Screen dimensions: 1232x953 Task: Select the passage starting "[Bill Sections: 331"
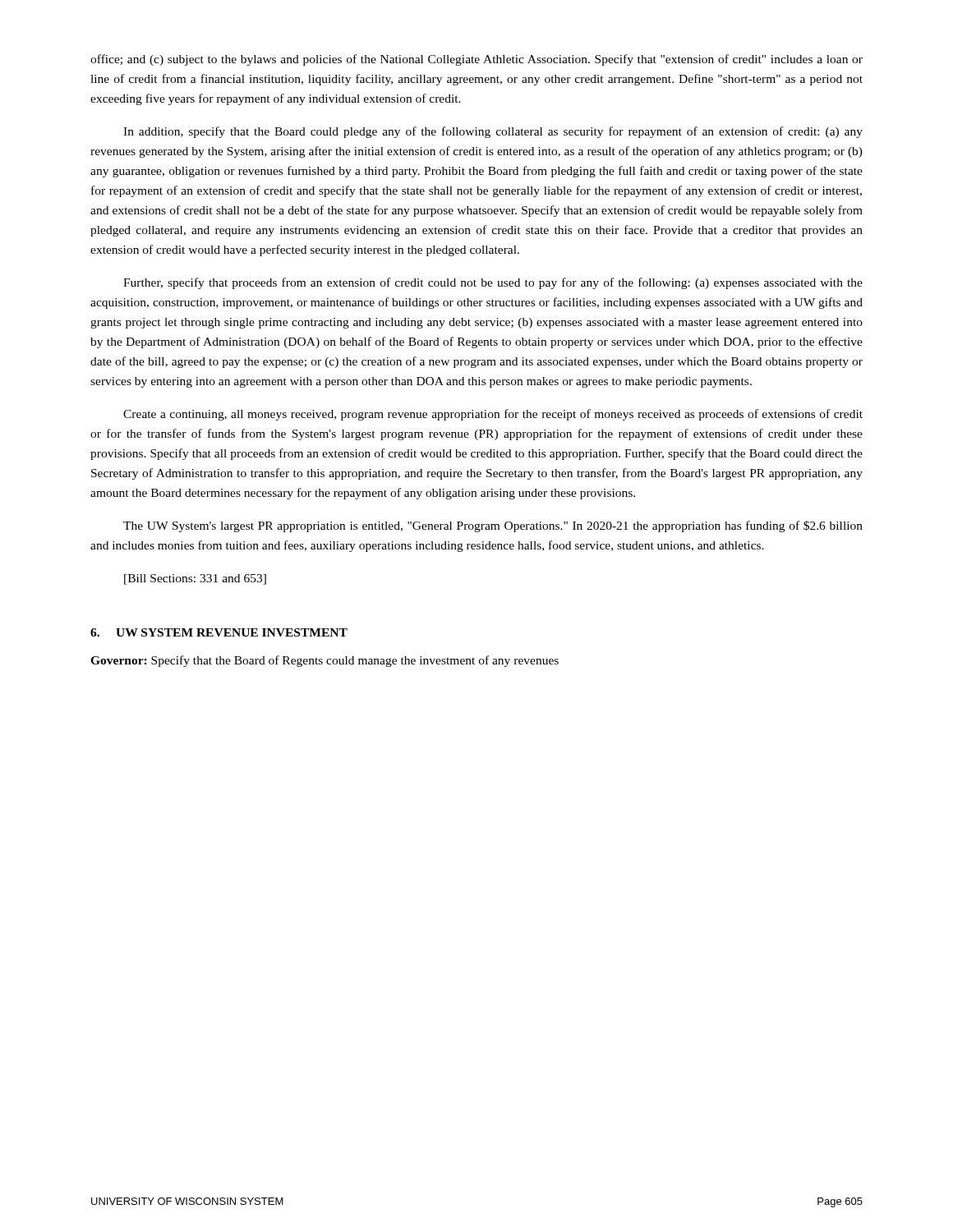pos(195,579)
